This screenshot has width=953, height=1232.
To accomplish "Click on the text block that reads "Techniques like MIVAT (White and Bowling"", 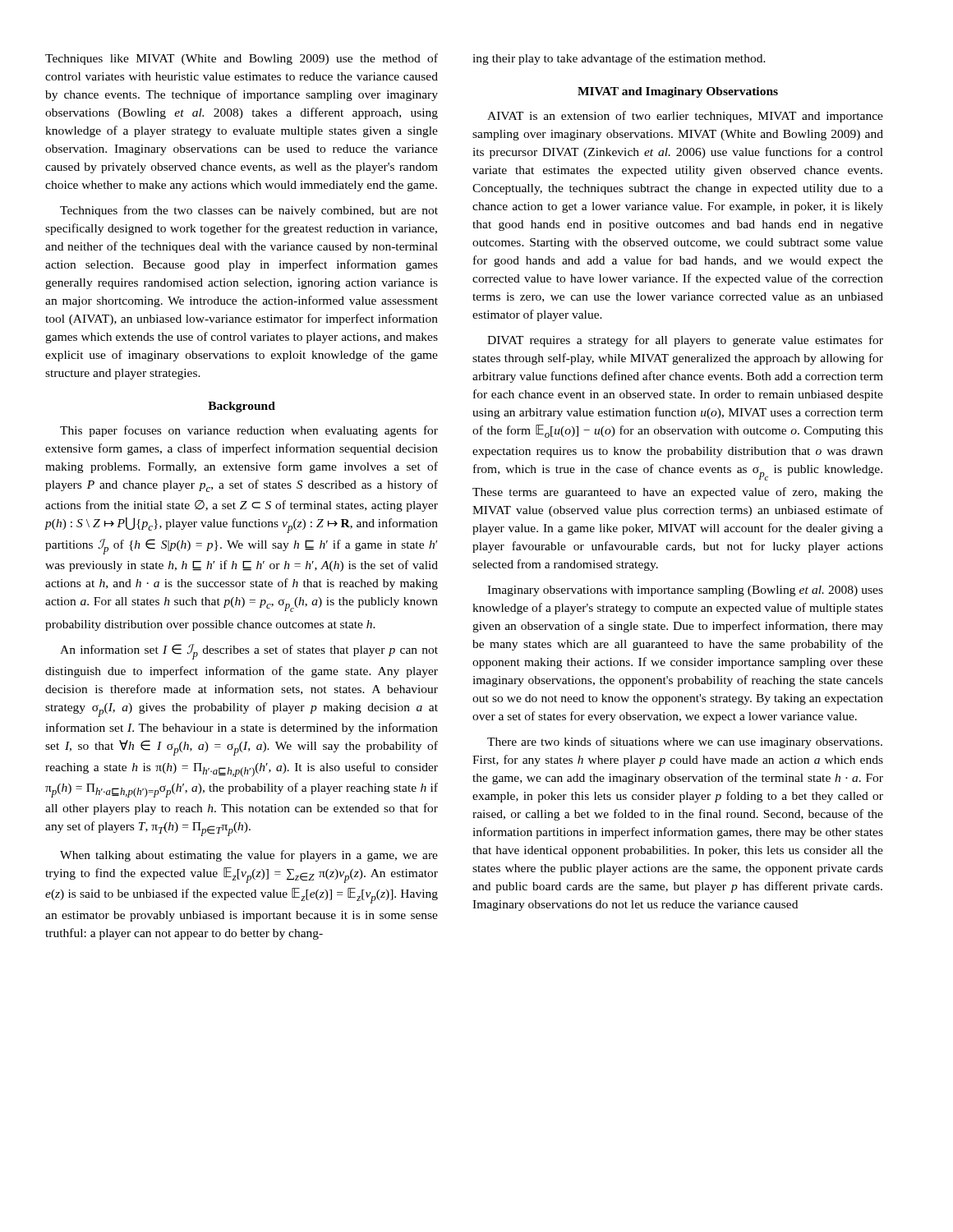I will (242, 121).
